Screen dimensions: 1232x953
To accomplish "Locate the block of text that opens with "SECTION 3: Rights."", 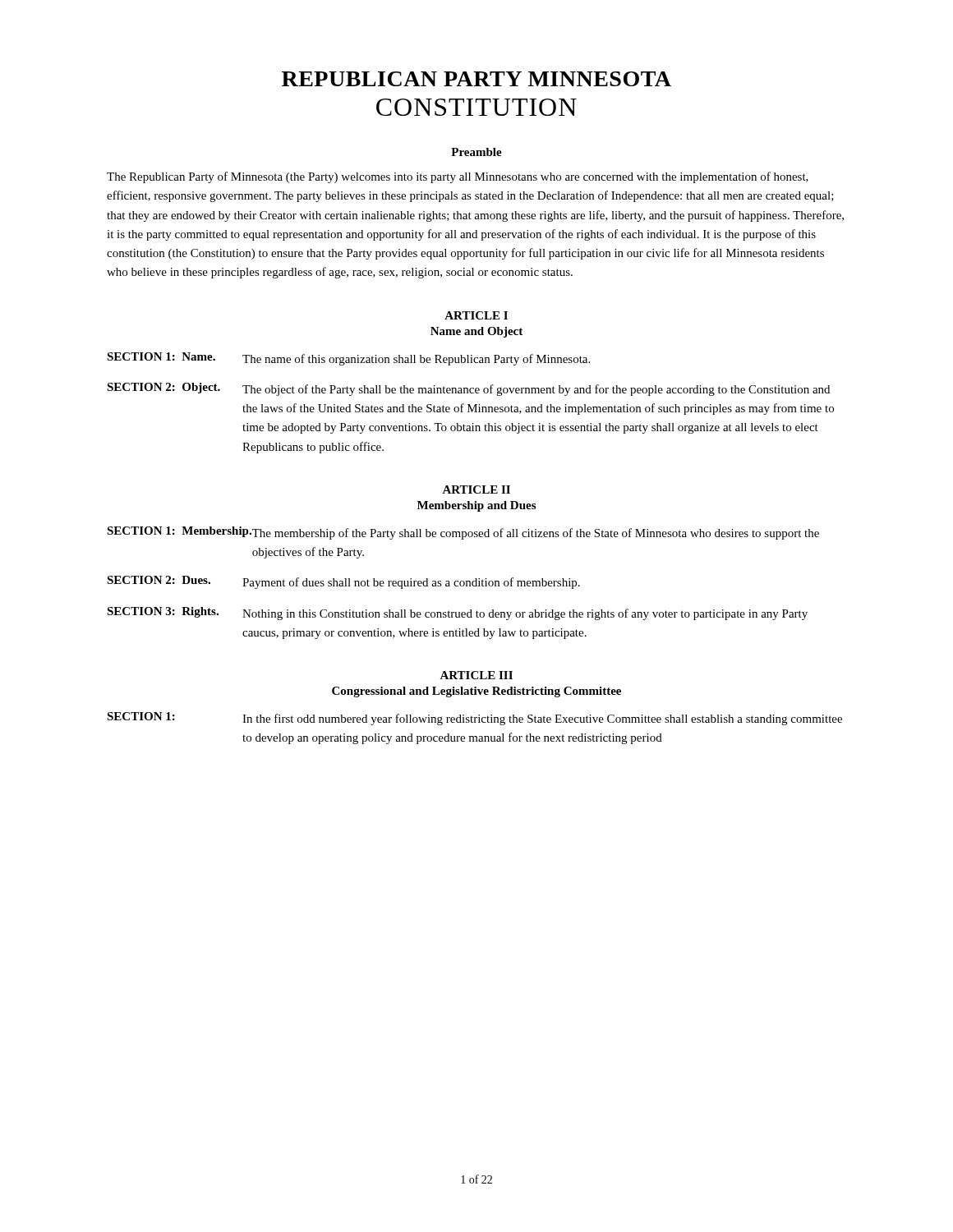I will [476, 623].
